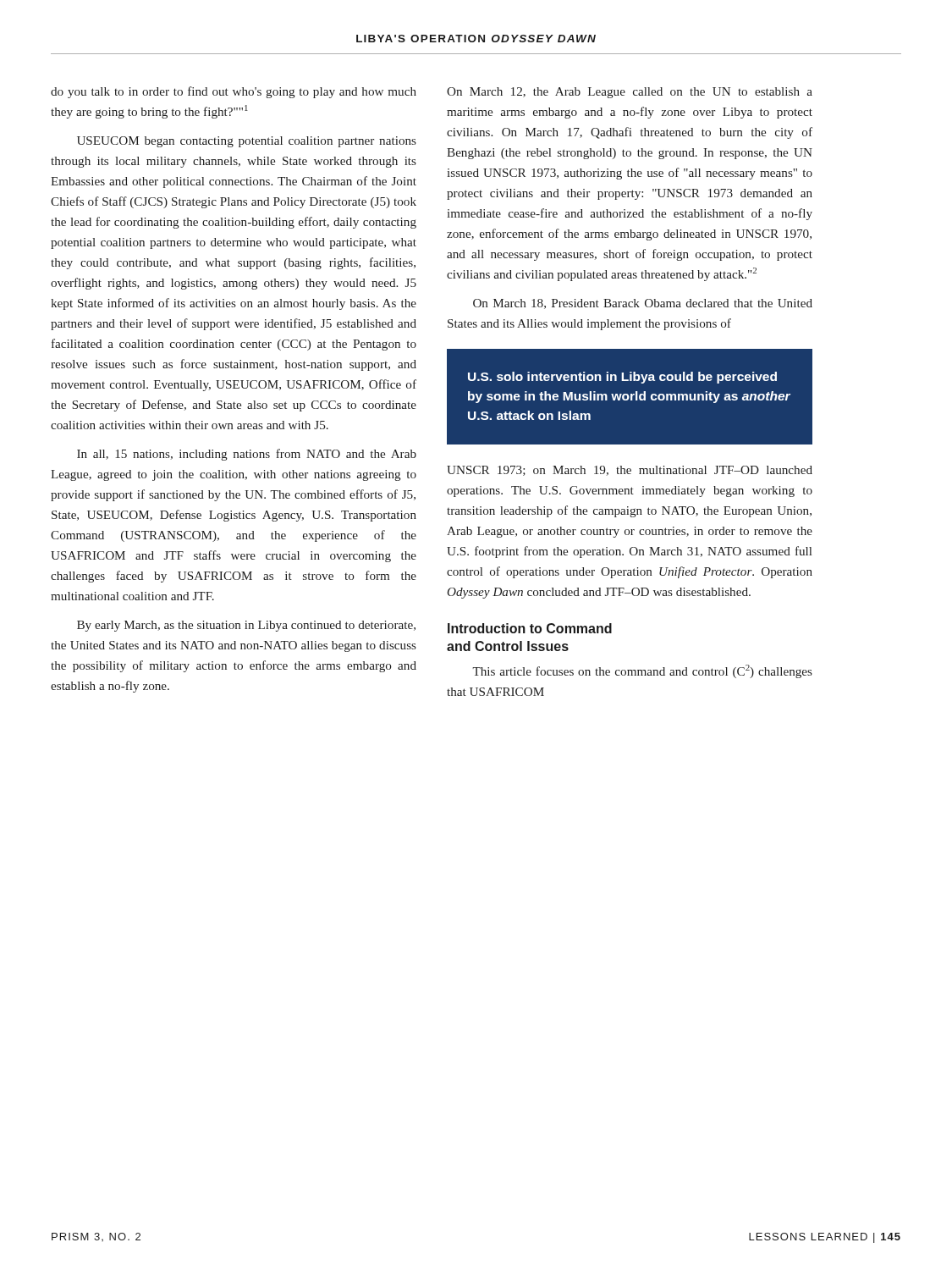Viewport: 952px width, 1270px height.
Task: Locate the text block with the text "On March 18,"
Action: (630, 313)
